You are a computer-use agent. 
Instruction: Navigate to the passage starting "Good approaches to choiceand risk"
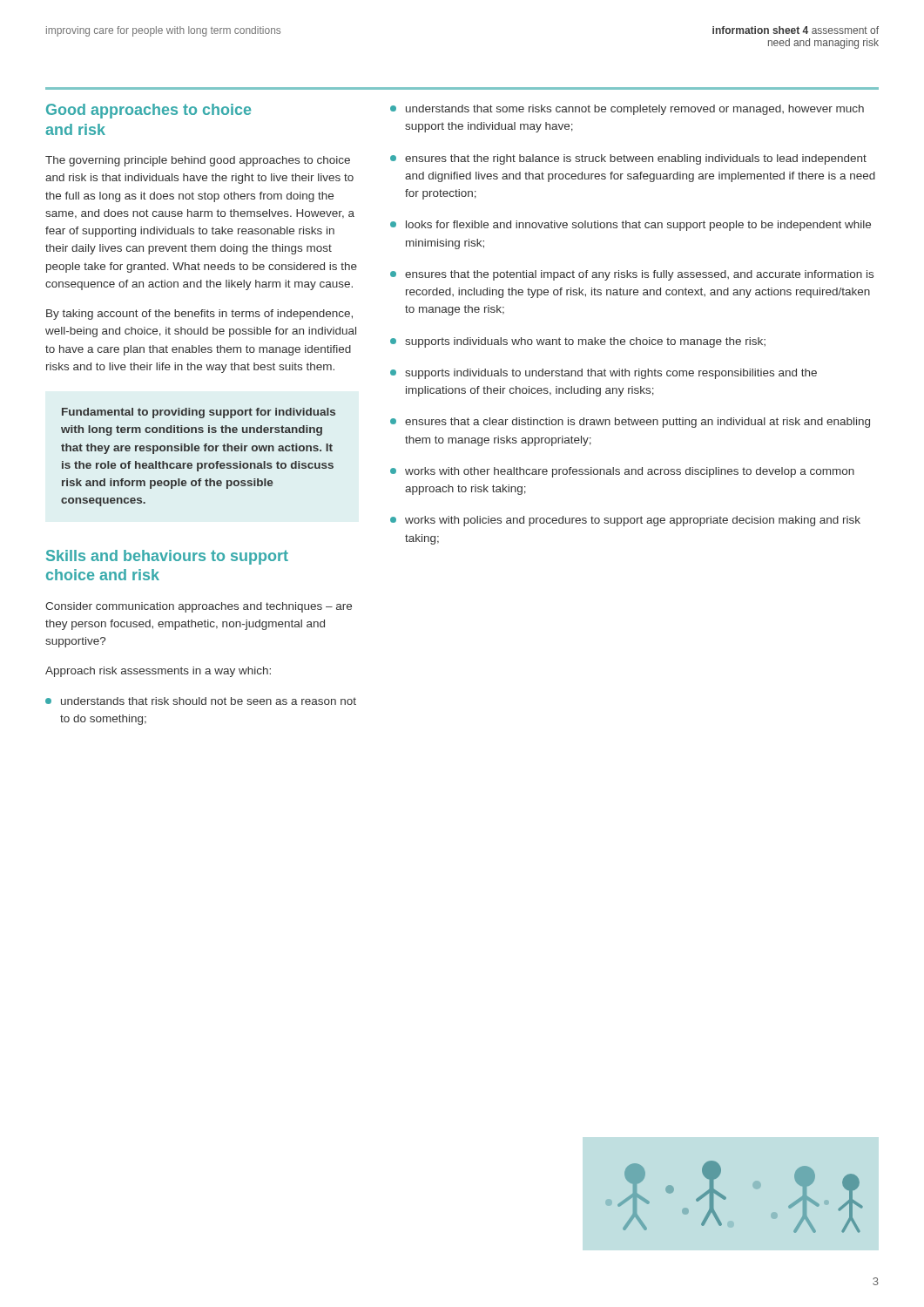(202, 120)
